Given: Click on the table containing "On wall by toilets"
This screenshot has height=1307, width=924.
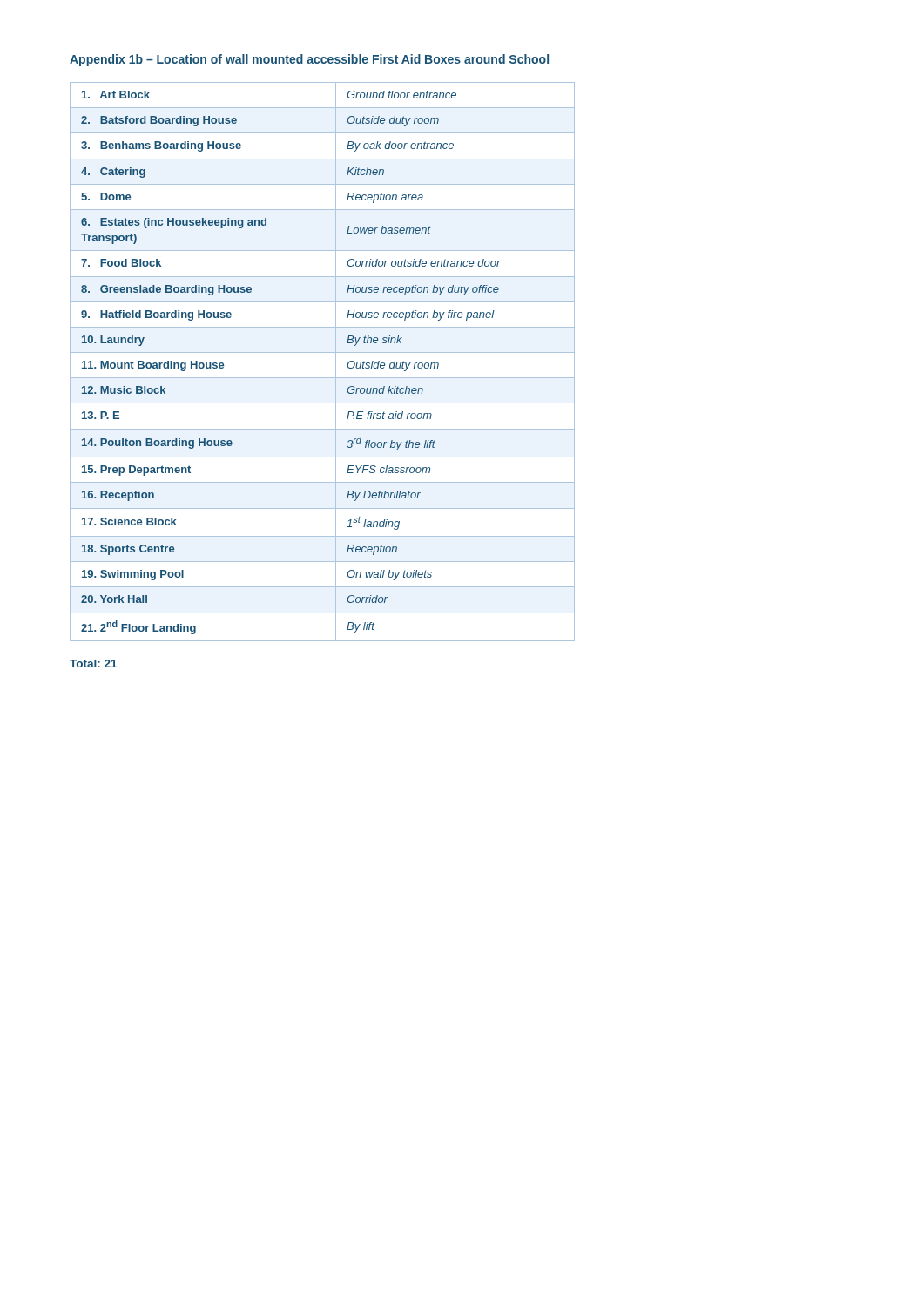Looking at the screenshot, I should tap(462, 362).
